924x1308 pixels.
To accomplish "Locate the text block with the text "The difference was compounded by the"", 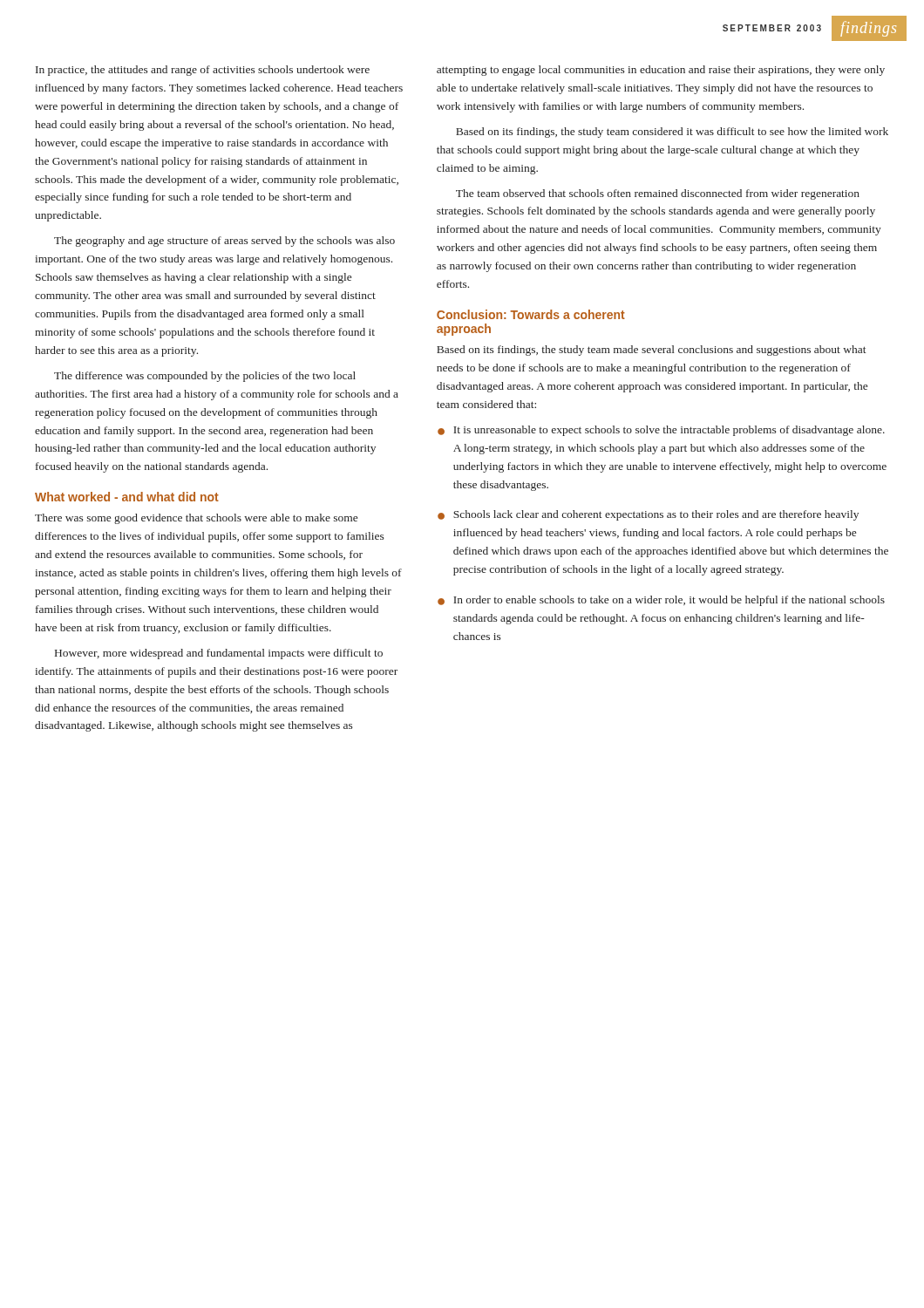I will click(219, 422).
